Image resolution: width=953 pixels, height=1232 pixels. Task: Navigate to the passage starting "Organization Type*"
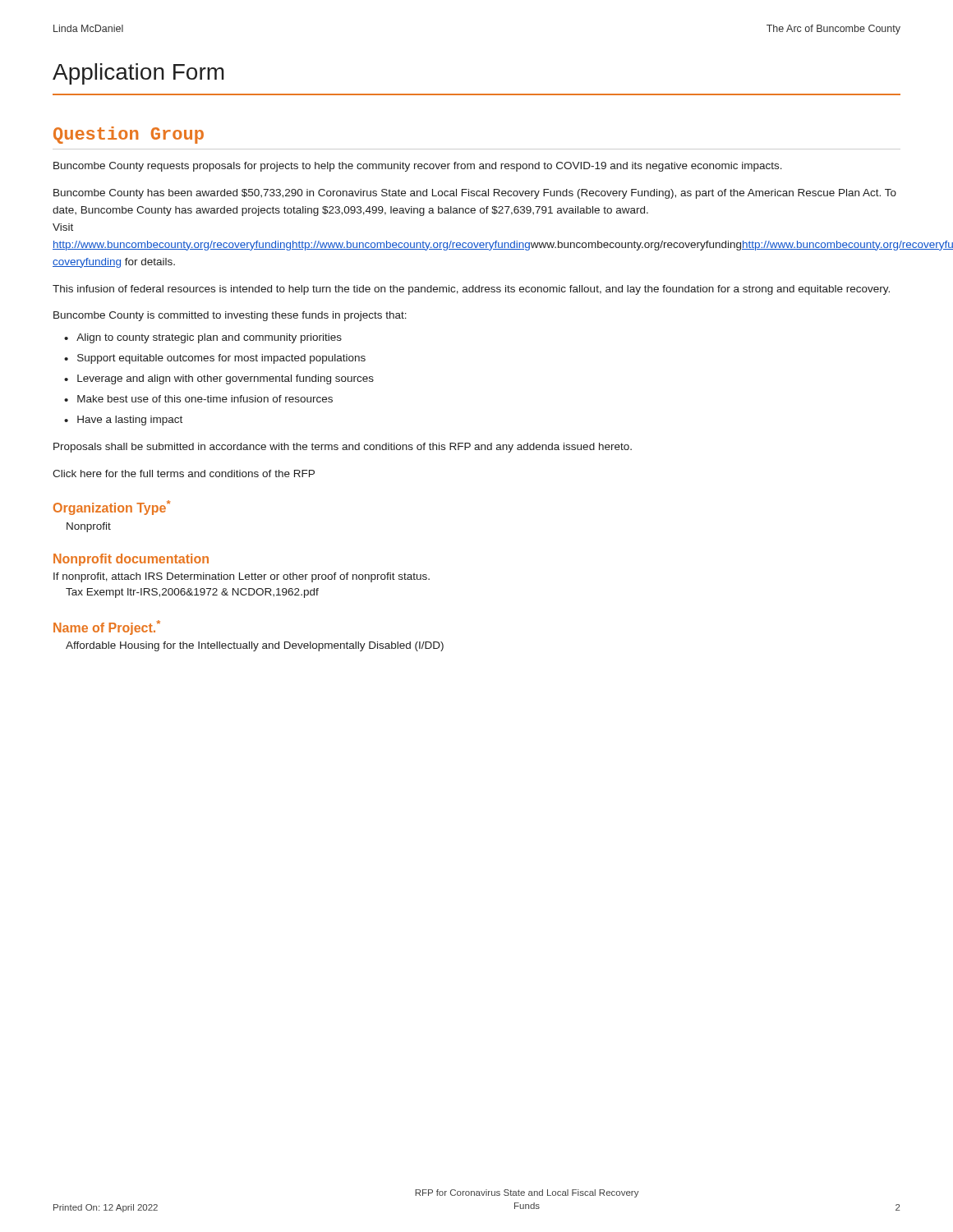[112, 508]
